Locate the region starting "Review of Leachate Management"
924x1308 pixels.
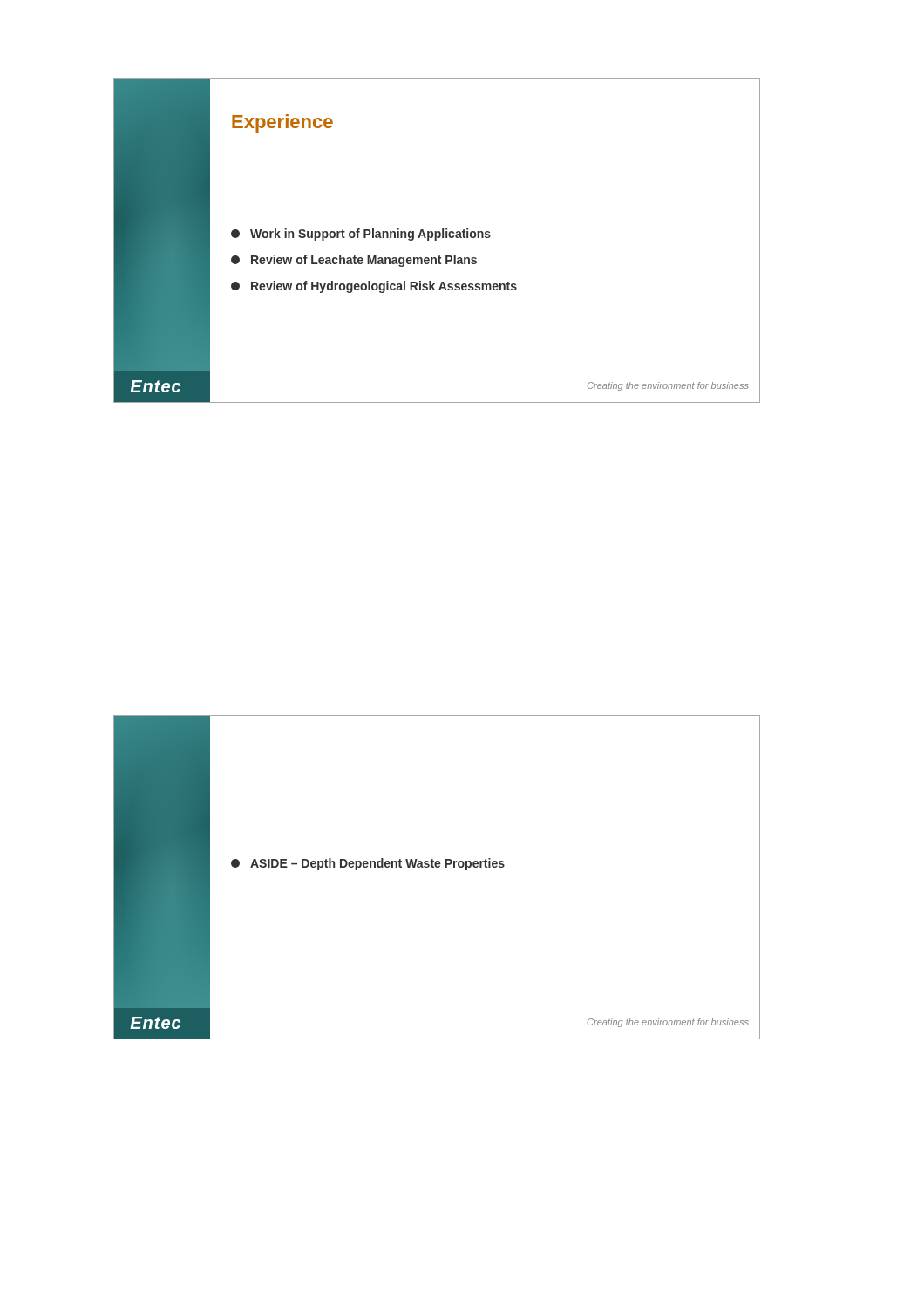tap(354, 260)
